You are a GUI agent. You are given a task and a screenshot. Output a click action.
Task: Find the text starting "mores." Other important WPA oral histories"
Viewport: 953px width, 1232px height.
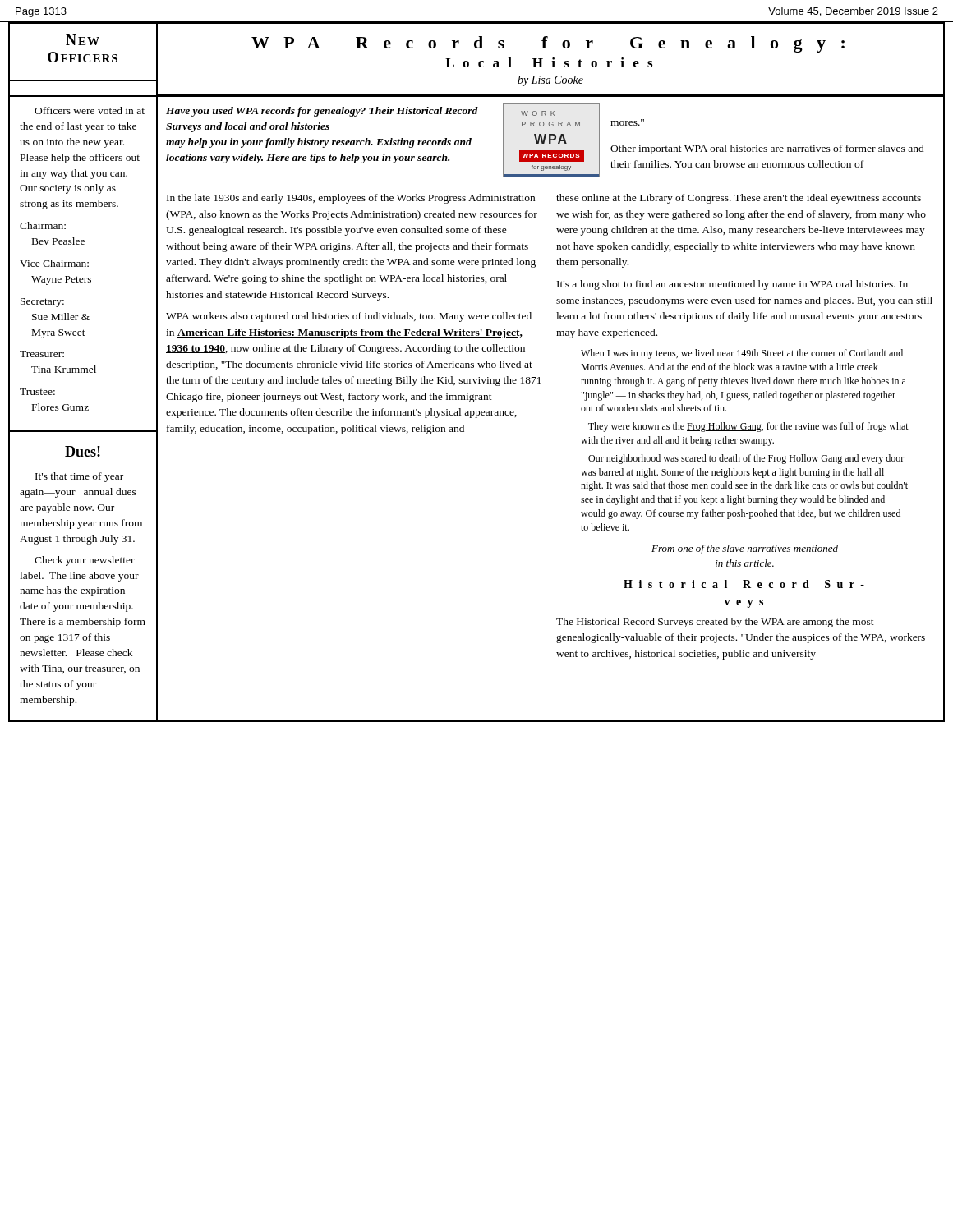click(x=772, y=143)
